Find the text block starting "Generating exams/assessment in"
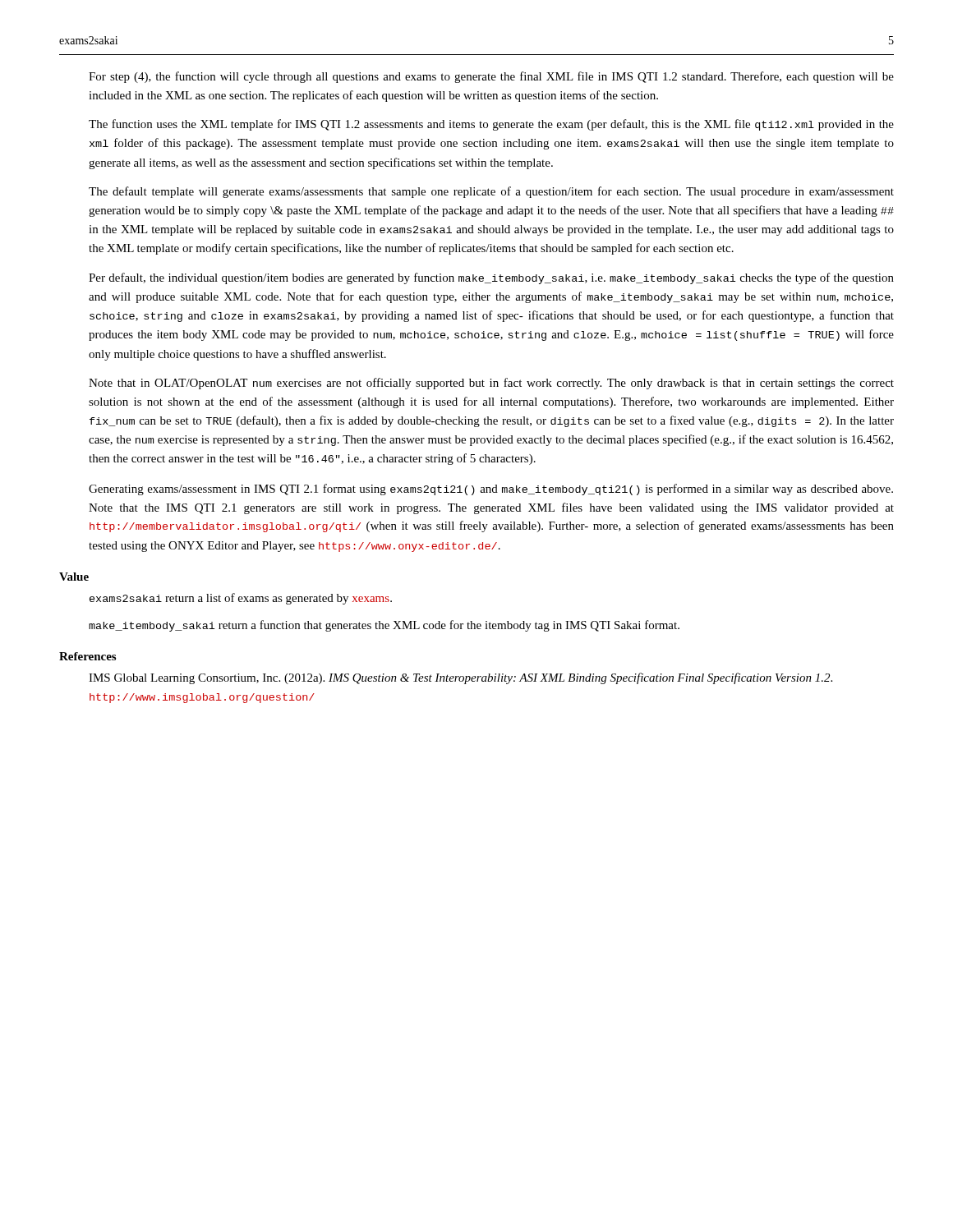The image size is (953, 1232). tap(491, 517)
